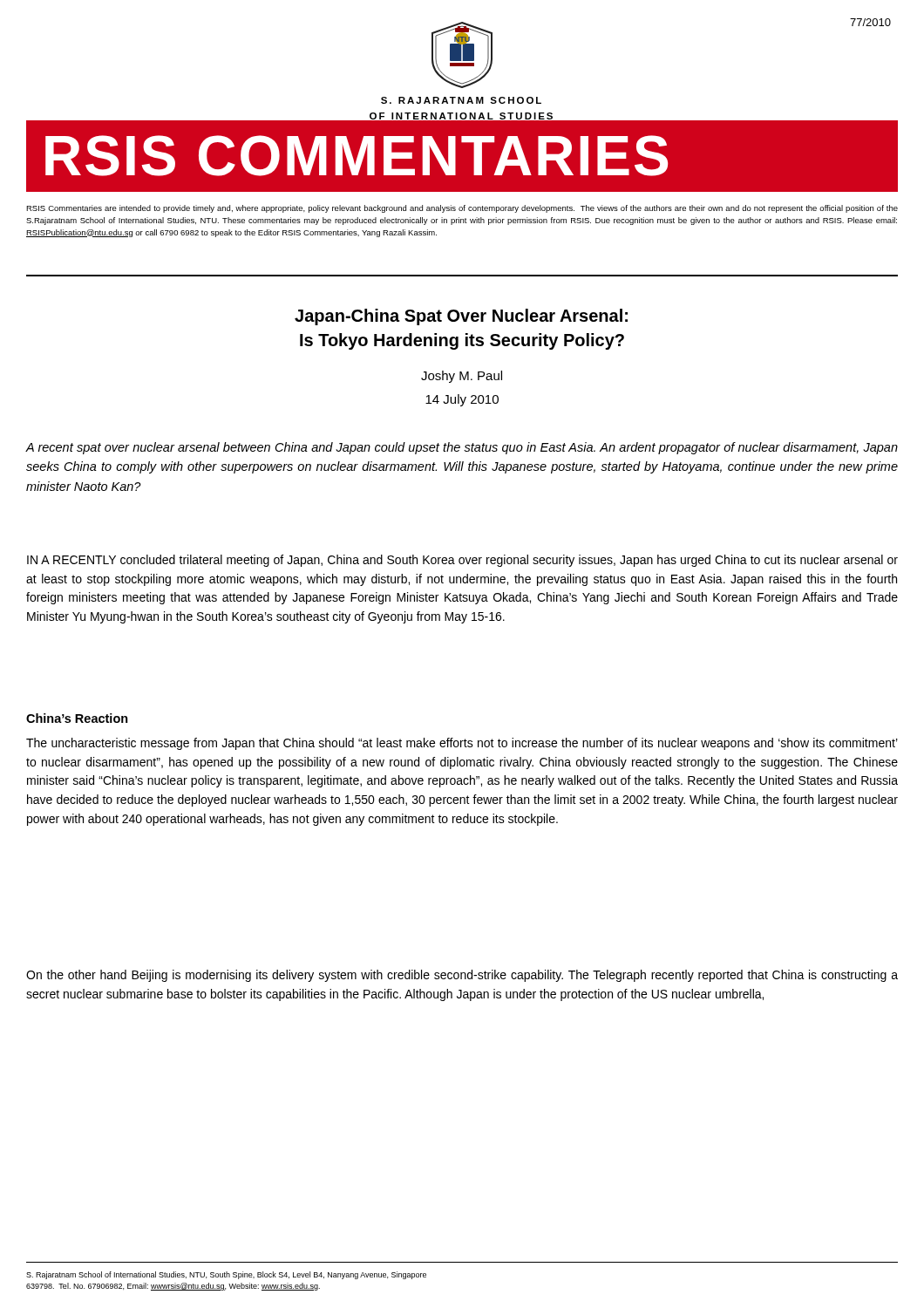Locate the text block that says "On the other hand"
Screen dimensions: 1308x924
click(x=462, y=984)
